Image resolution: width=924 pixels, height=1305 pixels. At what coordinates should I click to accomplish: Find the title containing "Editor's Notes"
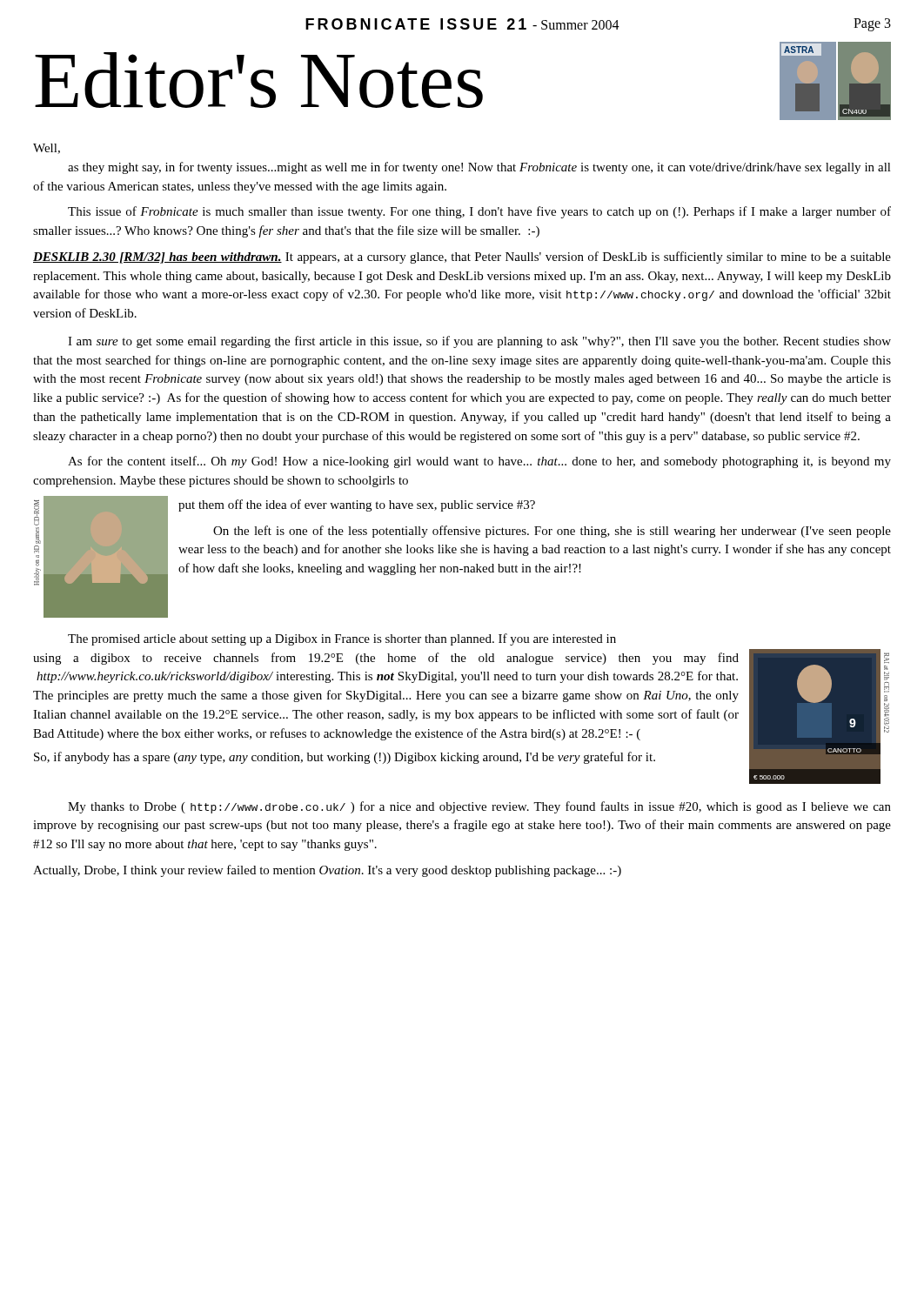coord(259,80)
